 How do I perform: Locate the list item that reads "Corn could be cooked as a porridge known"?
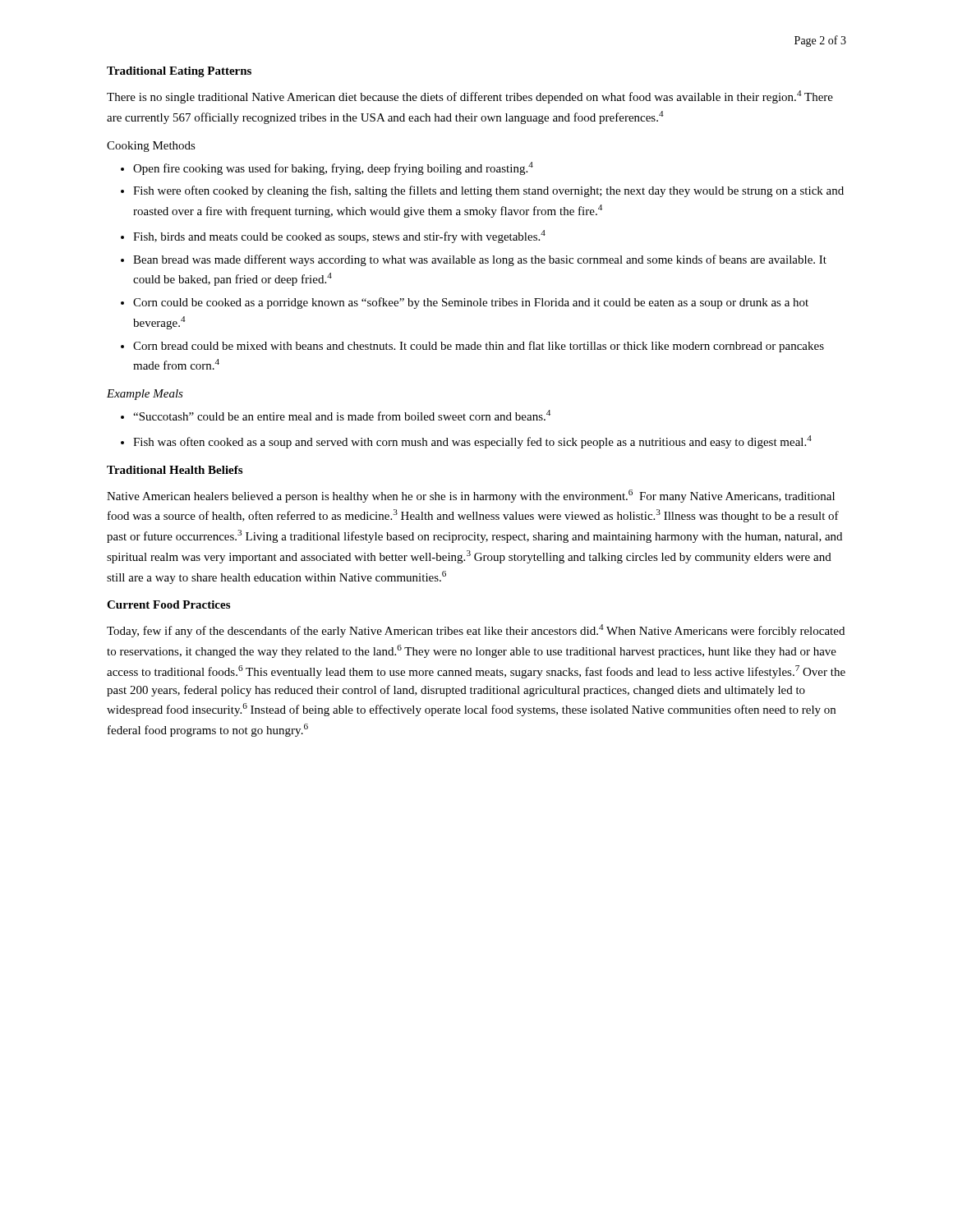click(471, 312)
